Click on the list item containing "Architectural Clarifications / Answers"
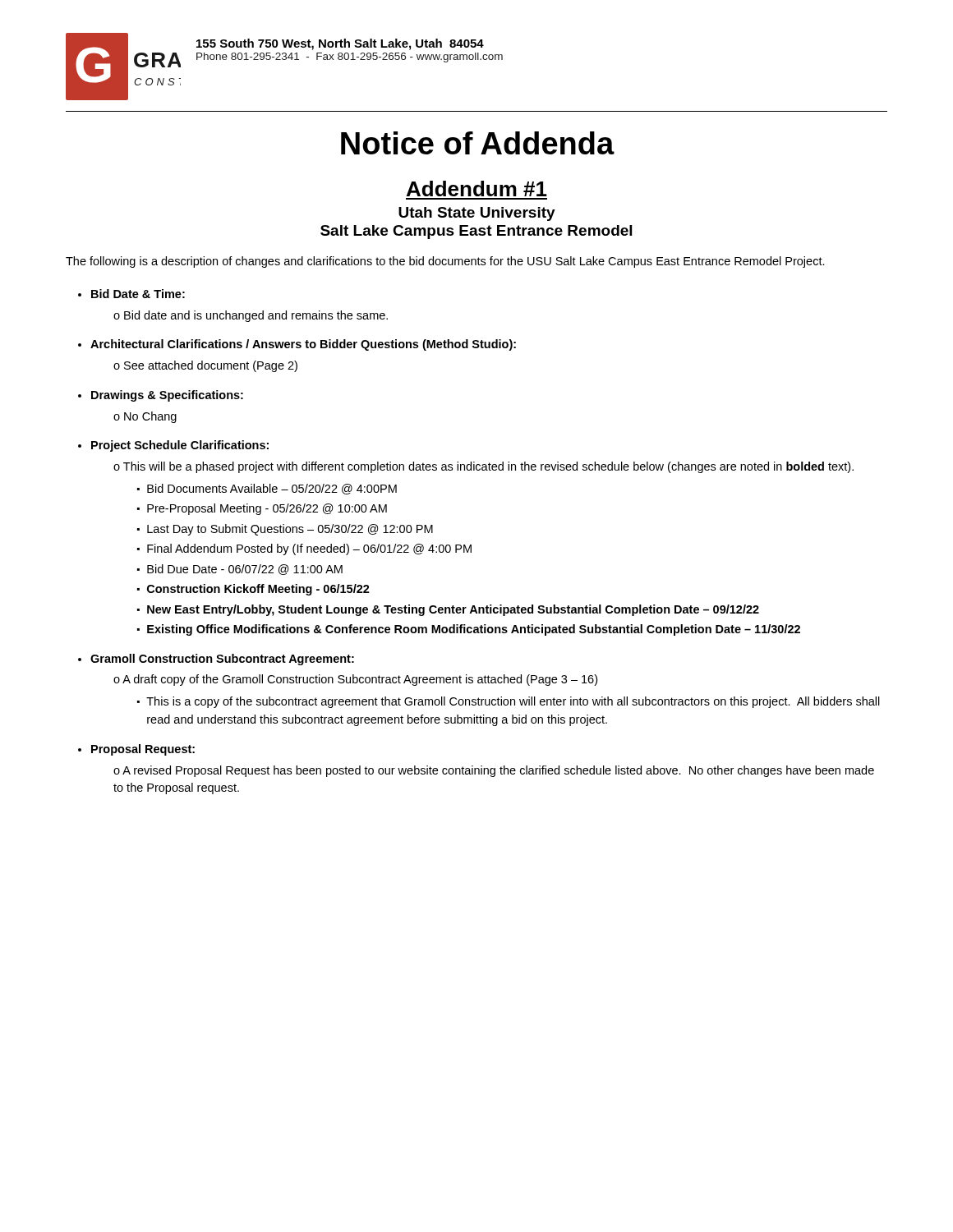This screenshot has height=1232, width=953. coord(489,356)
